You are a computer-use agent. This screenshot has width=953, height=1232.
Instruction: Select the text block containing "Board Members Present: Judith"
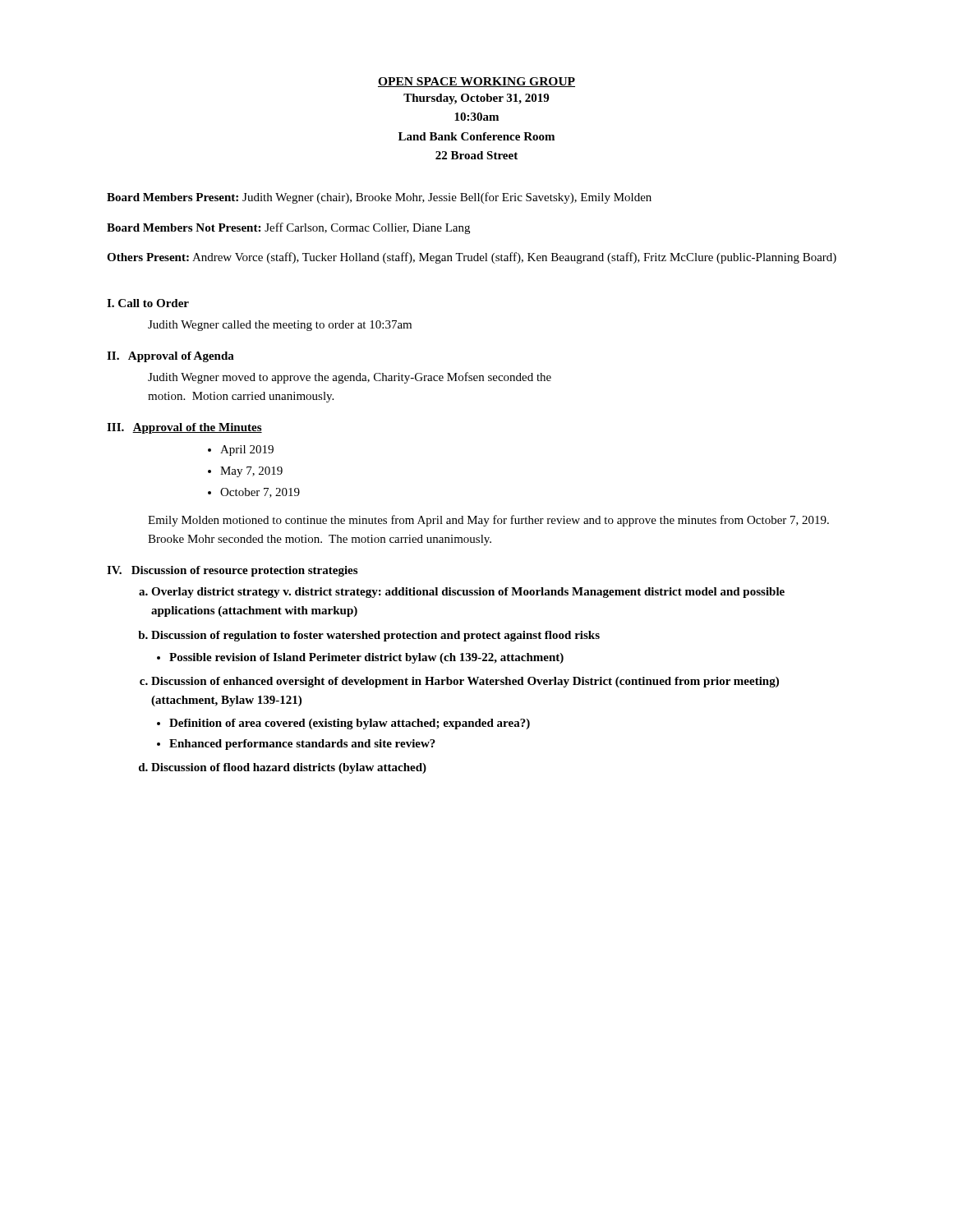pos(379,197)
